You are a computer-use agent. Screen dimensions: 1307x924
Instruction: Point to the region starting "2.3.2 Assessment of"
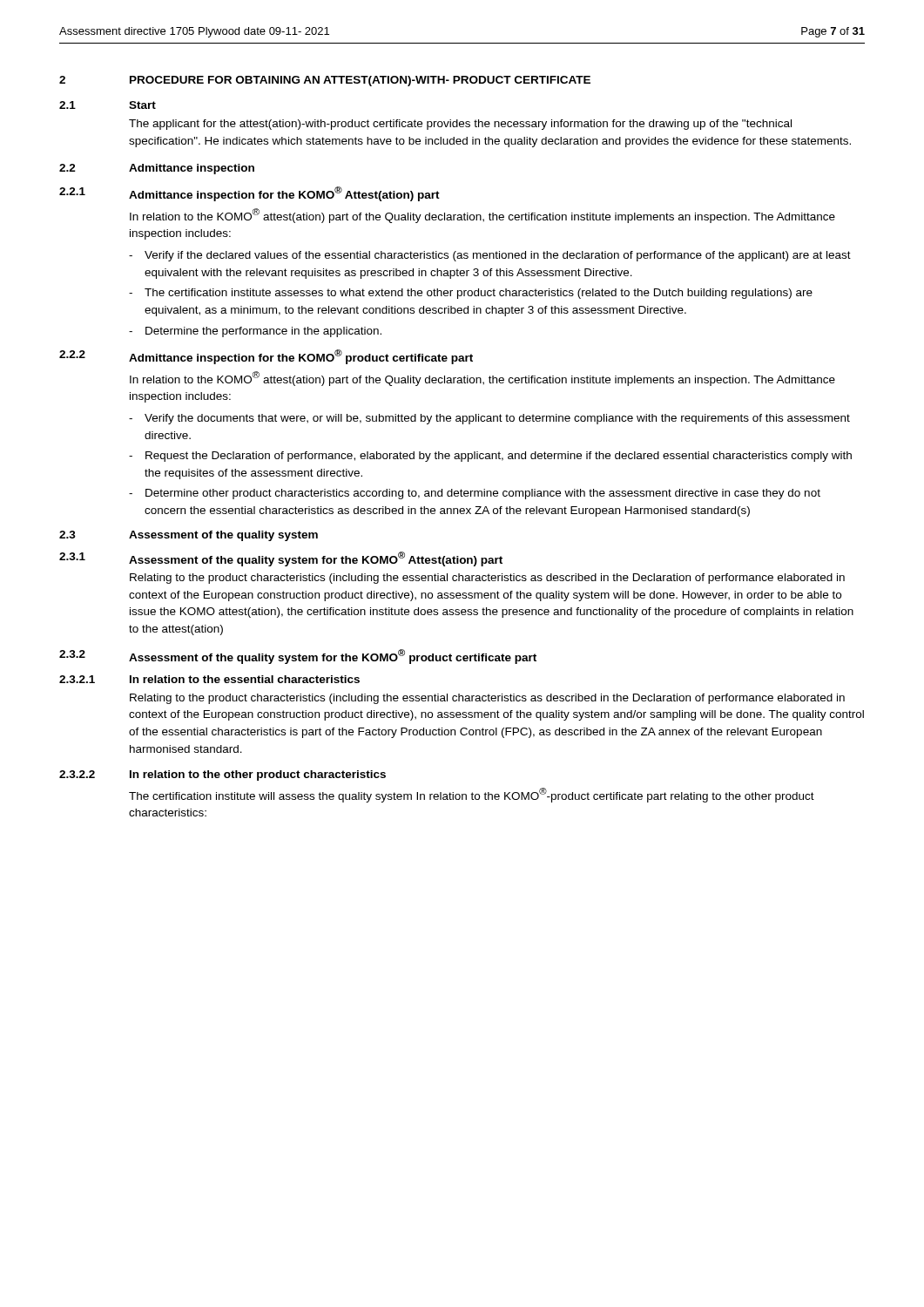pos(298,656)
